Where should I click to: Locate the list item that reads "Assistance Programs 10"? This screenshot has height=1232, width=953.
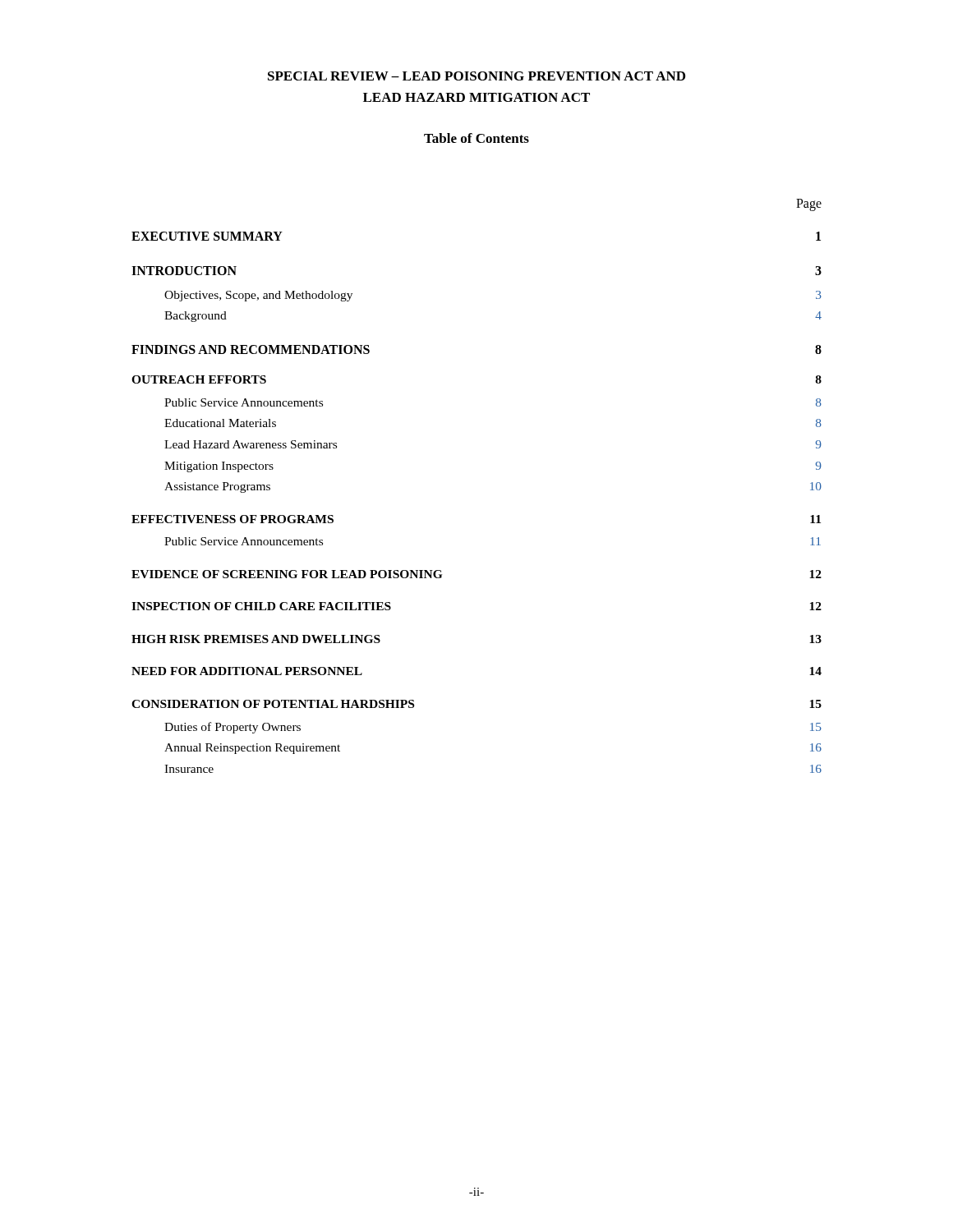pos(216,487)
